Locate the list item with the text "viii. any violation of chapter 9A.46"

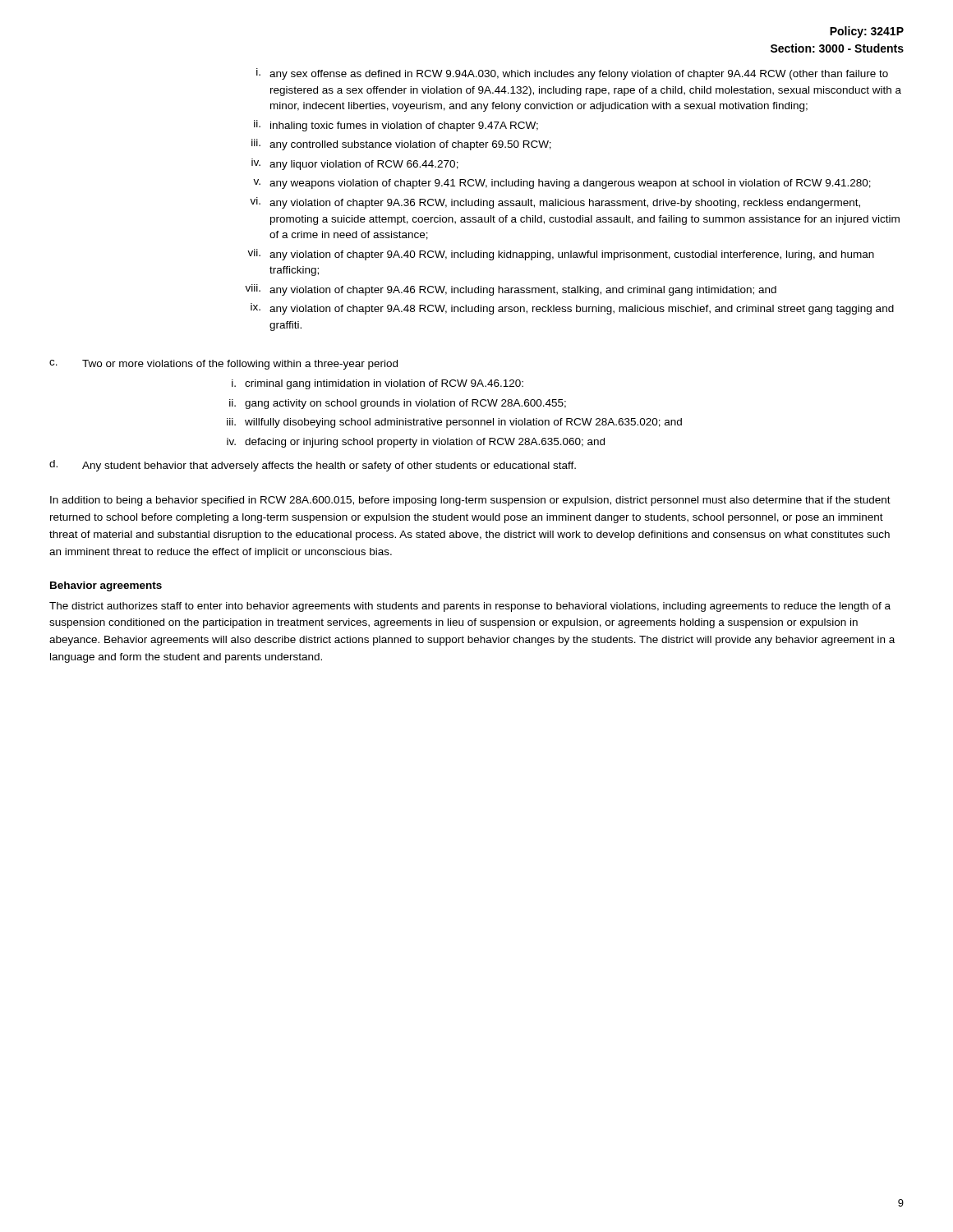(x=567, y=290)
